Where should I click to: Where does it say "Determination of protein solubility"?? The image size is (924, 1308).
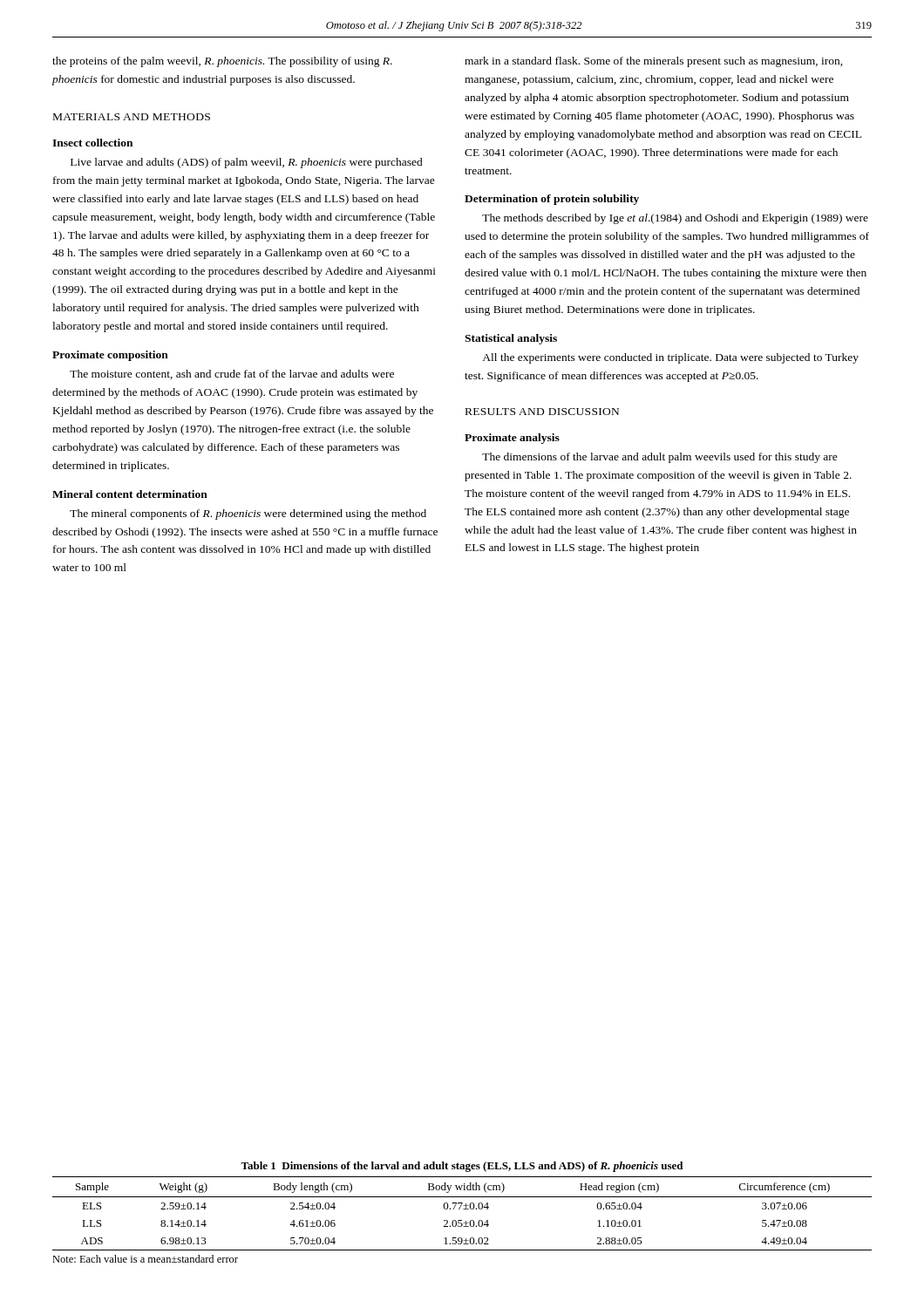pyautogui.click(x=552, y=199)
